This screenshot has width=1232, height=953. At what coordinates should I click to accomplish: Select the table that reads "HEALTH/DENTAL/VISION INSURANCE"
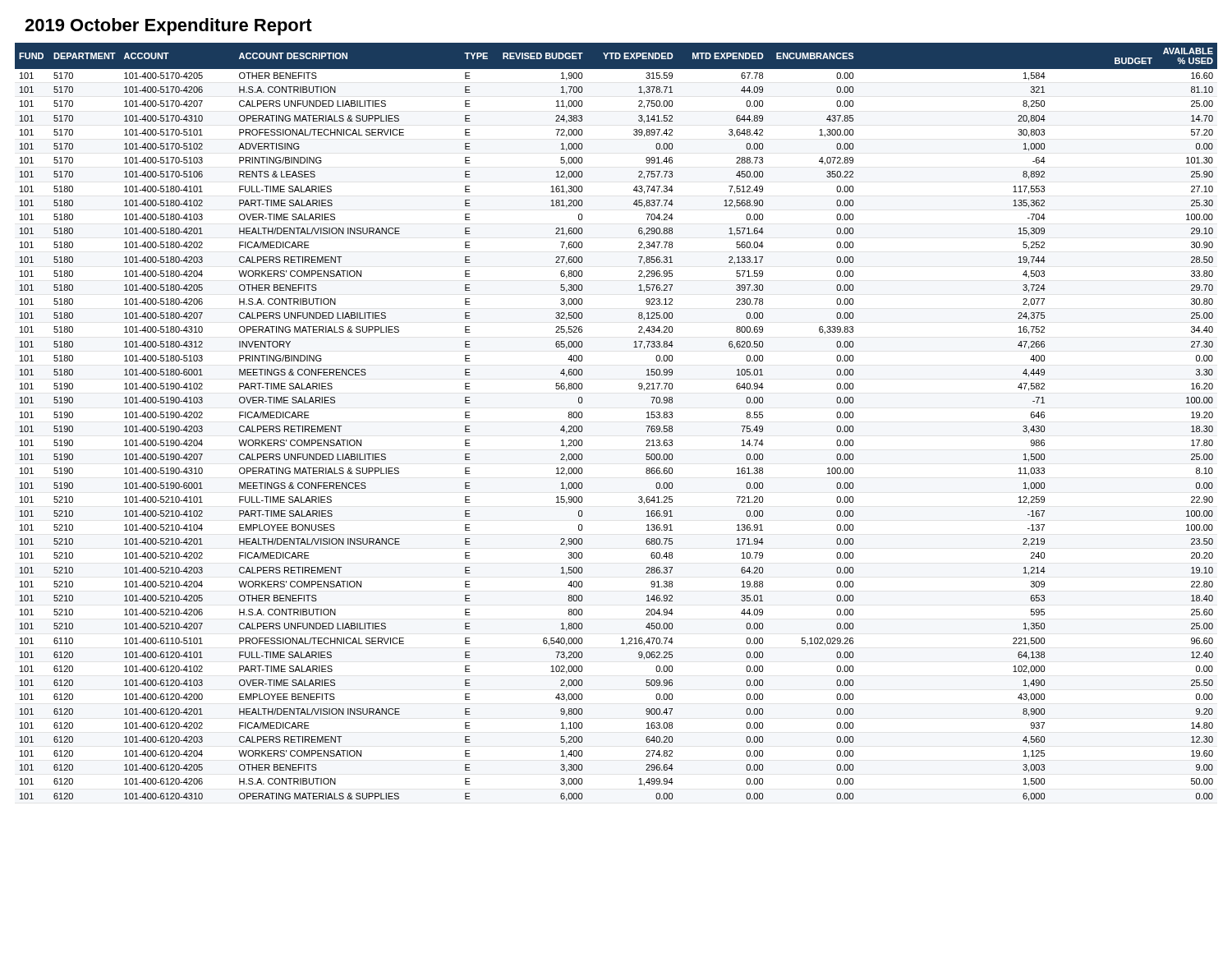pos(616,423)
